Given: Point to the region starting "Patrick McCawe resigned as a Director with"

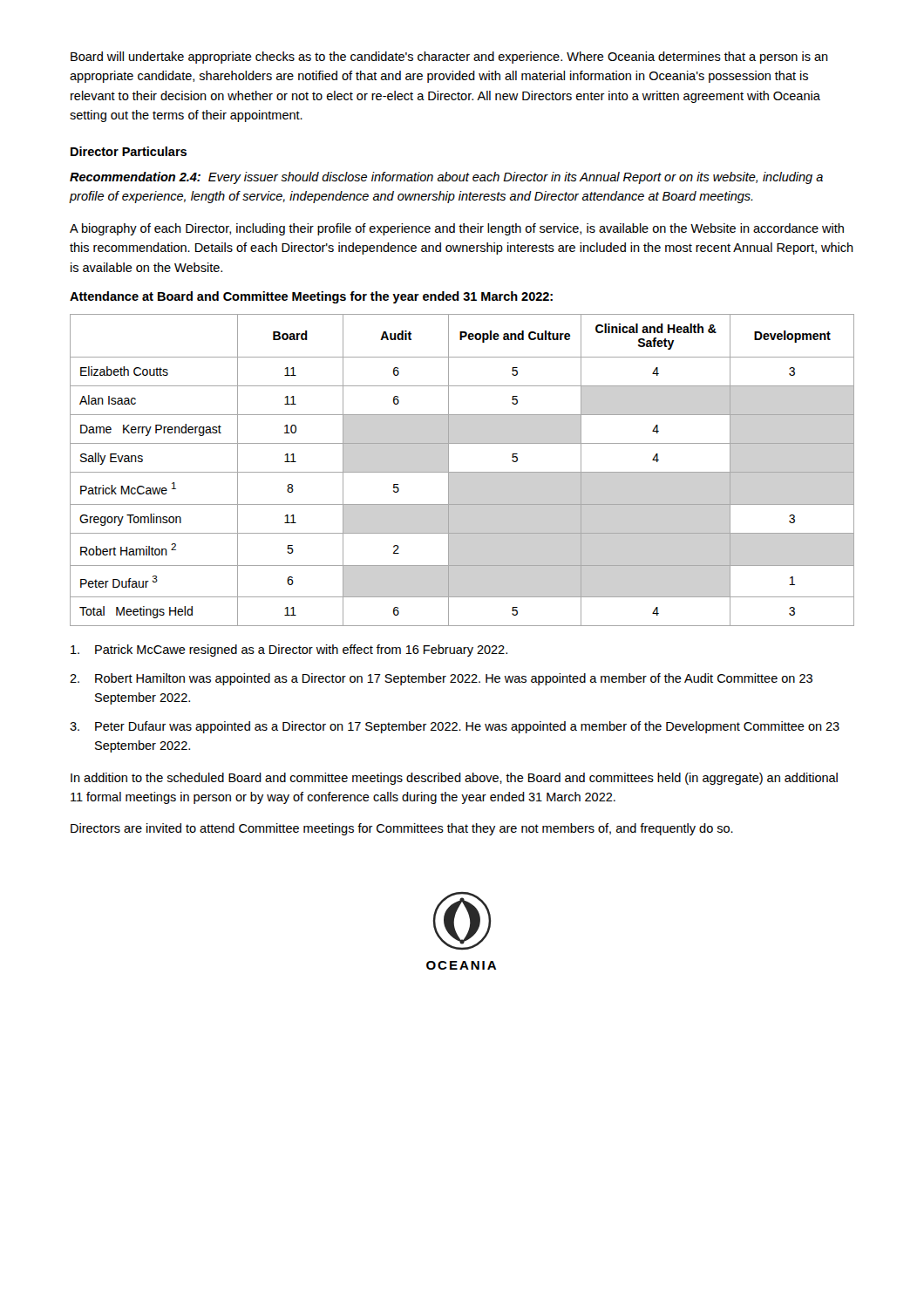Looking at the screenshot, I should point(462,650).
